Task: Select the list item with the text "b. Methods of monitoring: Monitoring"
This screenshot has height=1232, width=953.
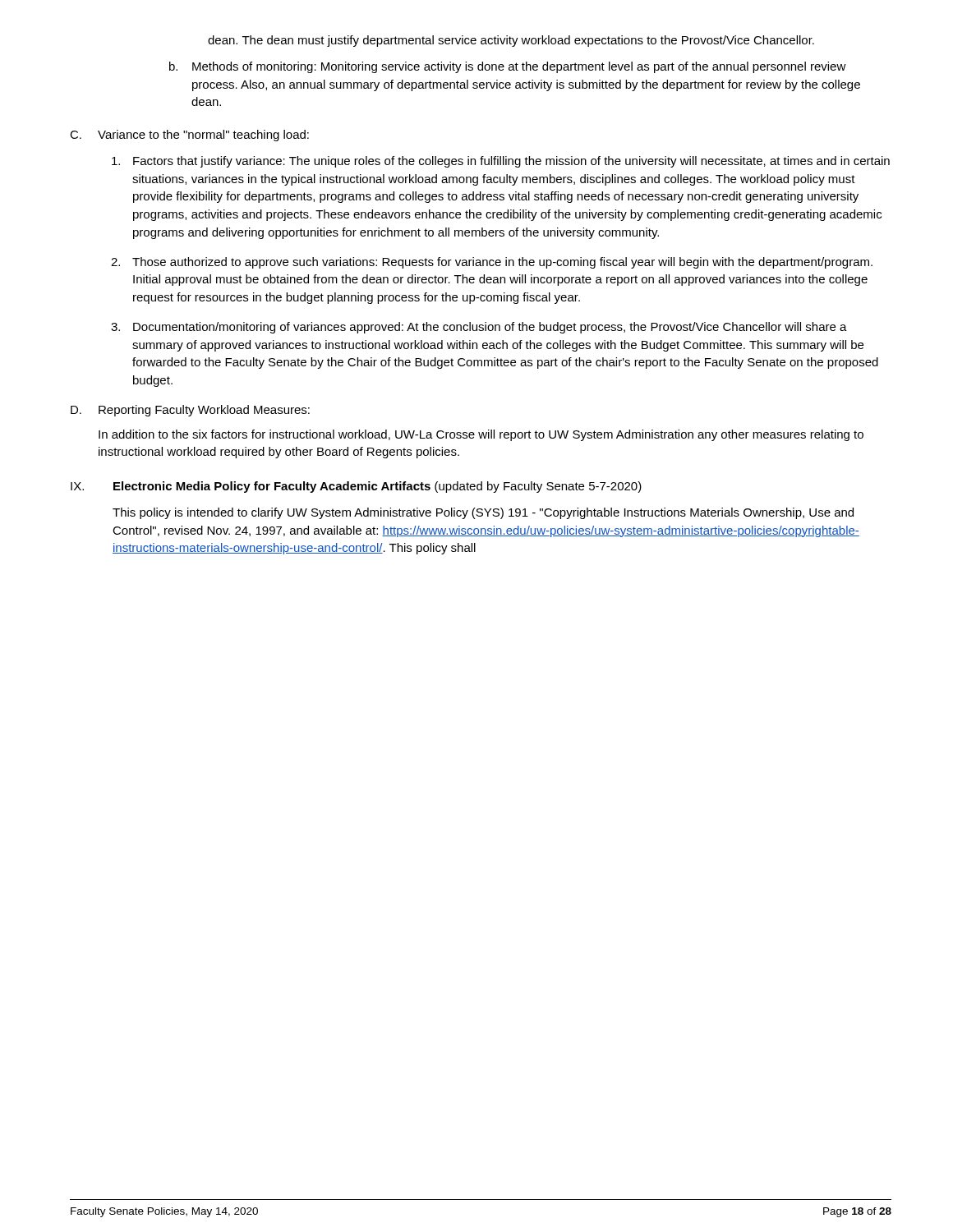Action: tap(530, 84)
